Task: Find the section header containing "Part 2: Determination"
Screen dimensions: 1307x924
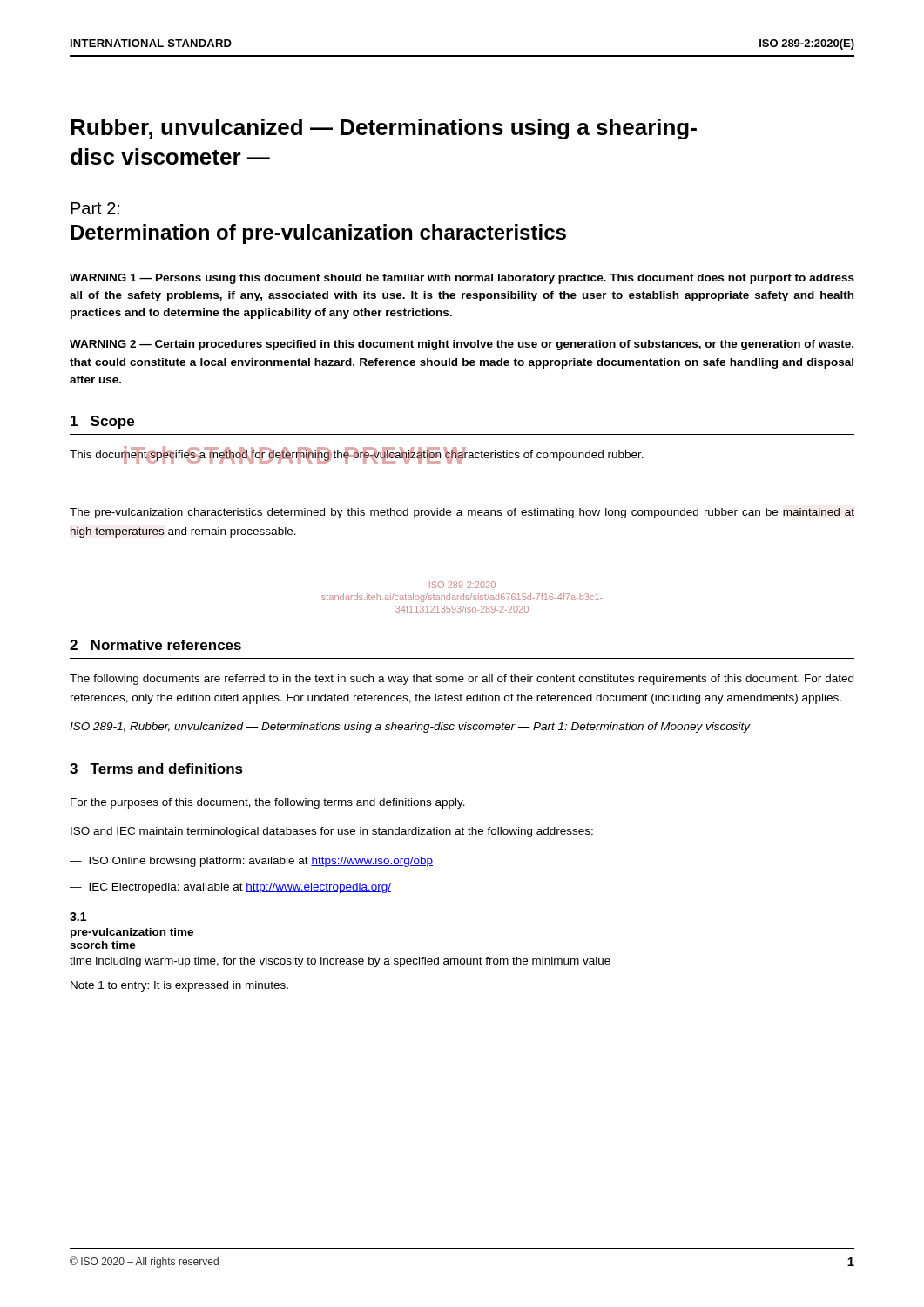Action: (462, 221)
